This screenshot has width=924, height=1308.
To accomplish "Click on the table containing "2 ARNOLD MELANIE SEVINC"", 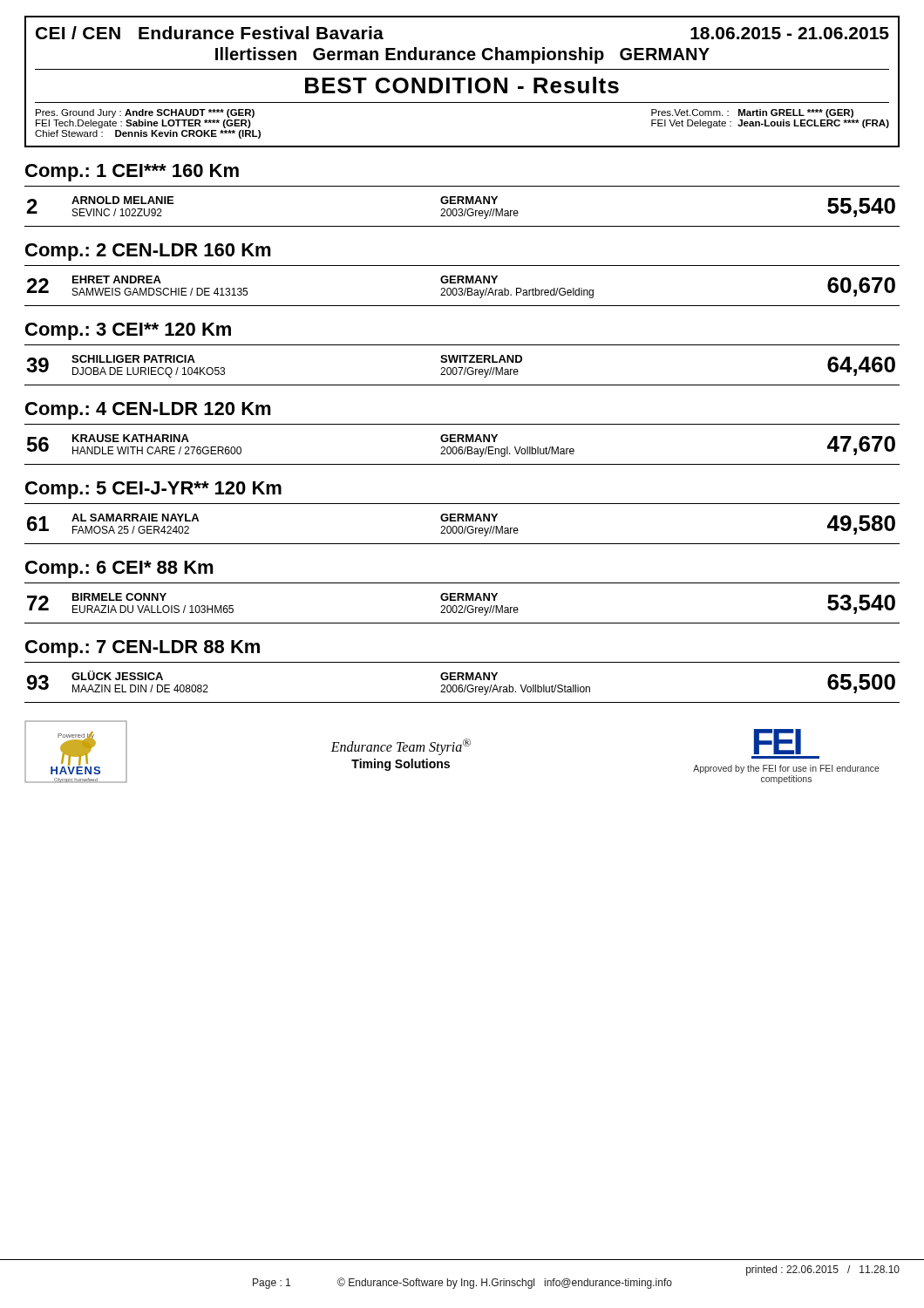I will [462, 206].
